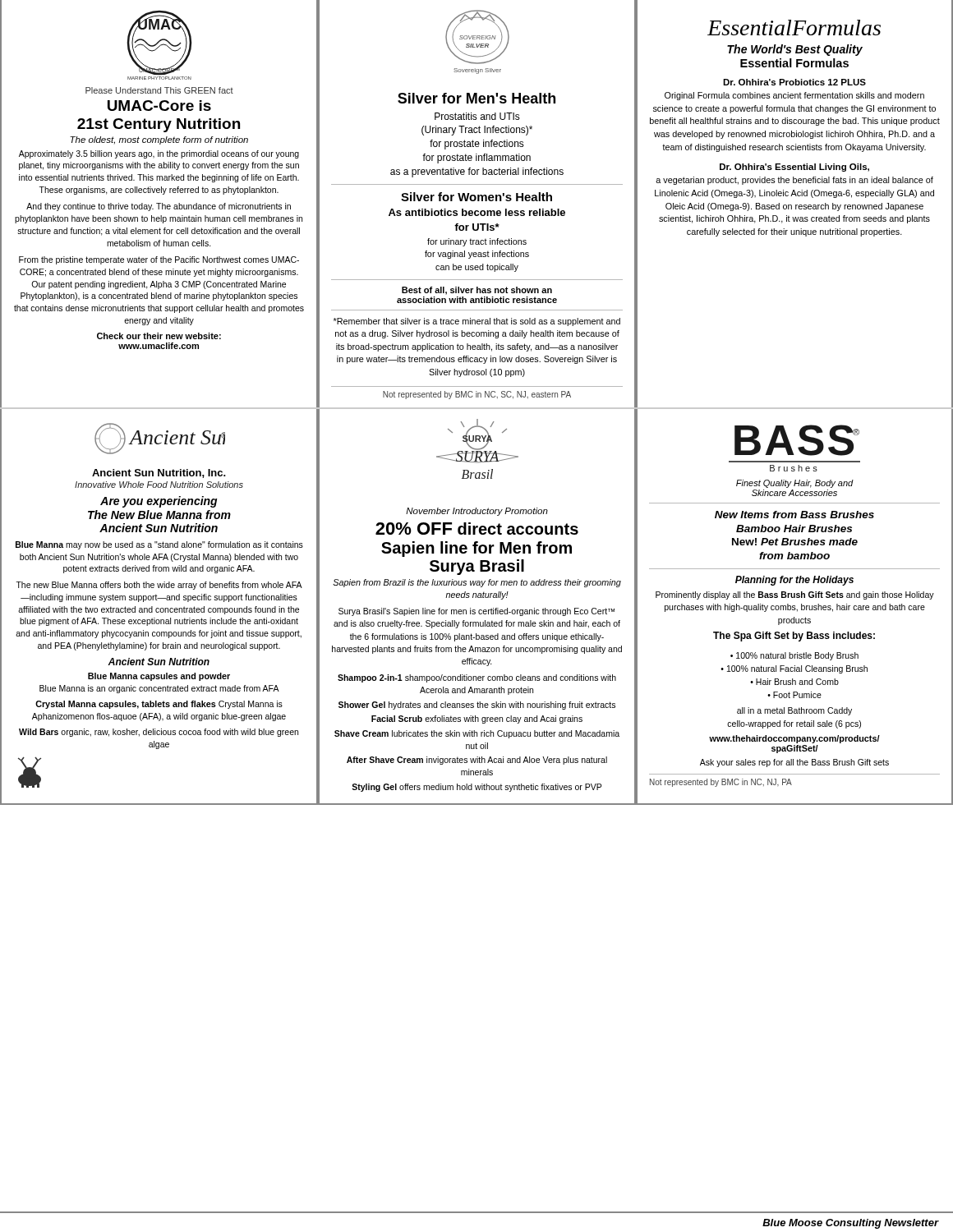Click on the text block that reads "Wild Bars organic, raw,"
The width and height of the screenshot is (953, 1232).
click(159, 738)
